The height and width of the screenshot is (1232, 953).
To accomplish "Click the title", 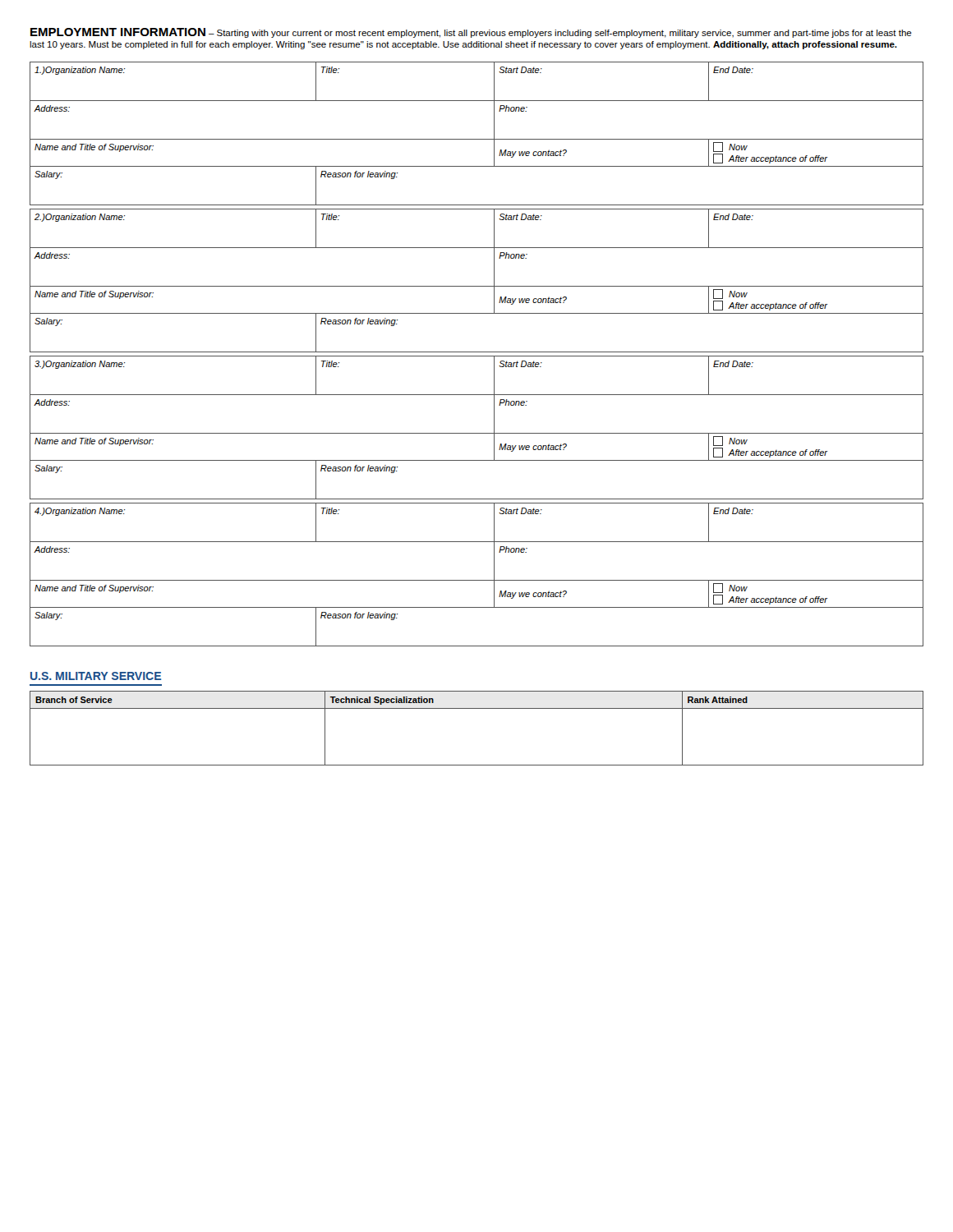I will (118, 32).
